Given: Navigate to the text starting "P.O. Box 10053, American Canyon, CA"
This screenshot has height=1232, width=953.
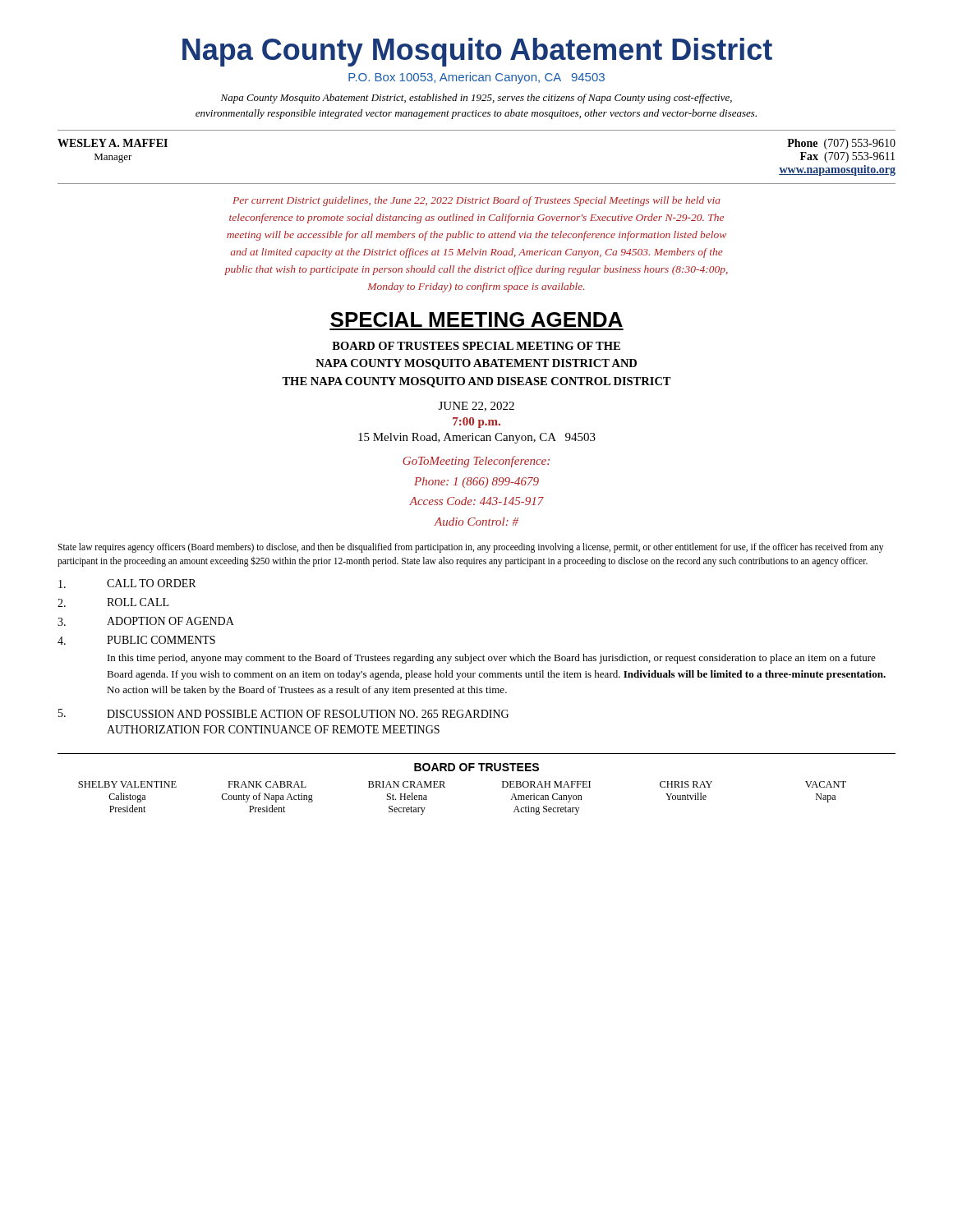Looking at the screenshot, I should [x=476, y=77].
